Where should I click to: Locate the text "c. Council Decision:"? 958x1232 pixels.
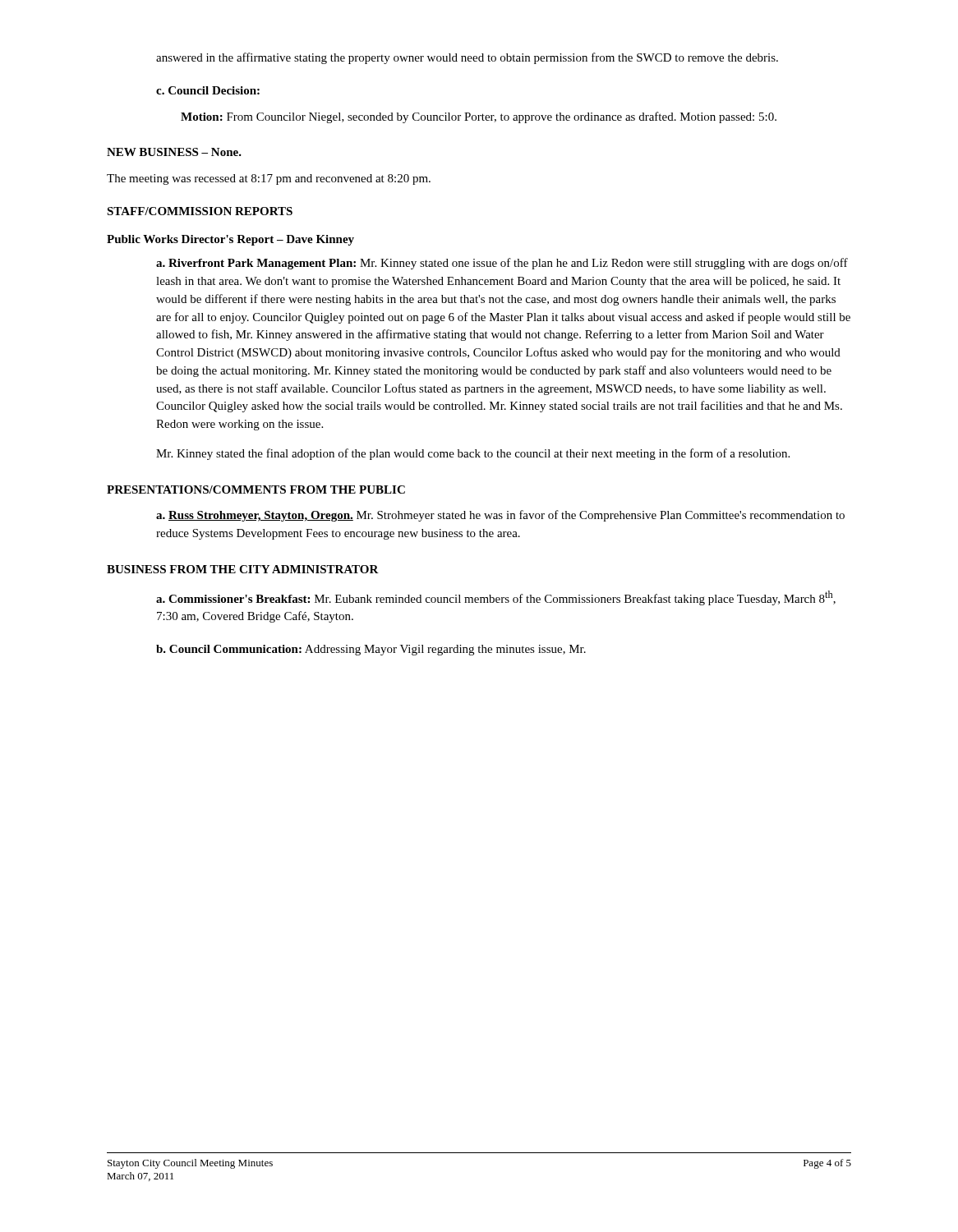click(x=208, y=90)
